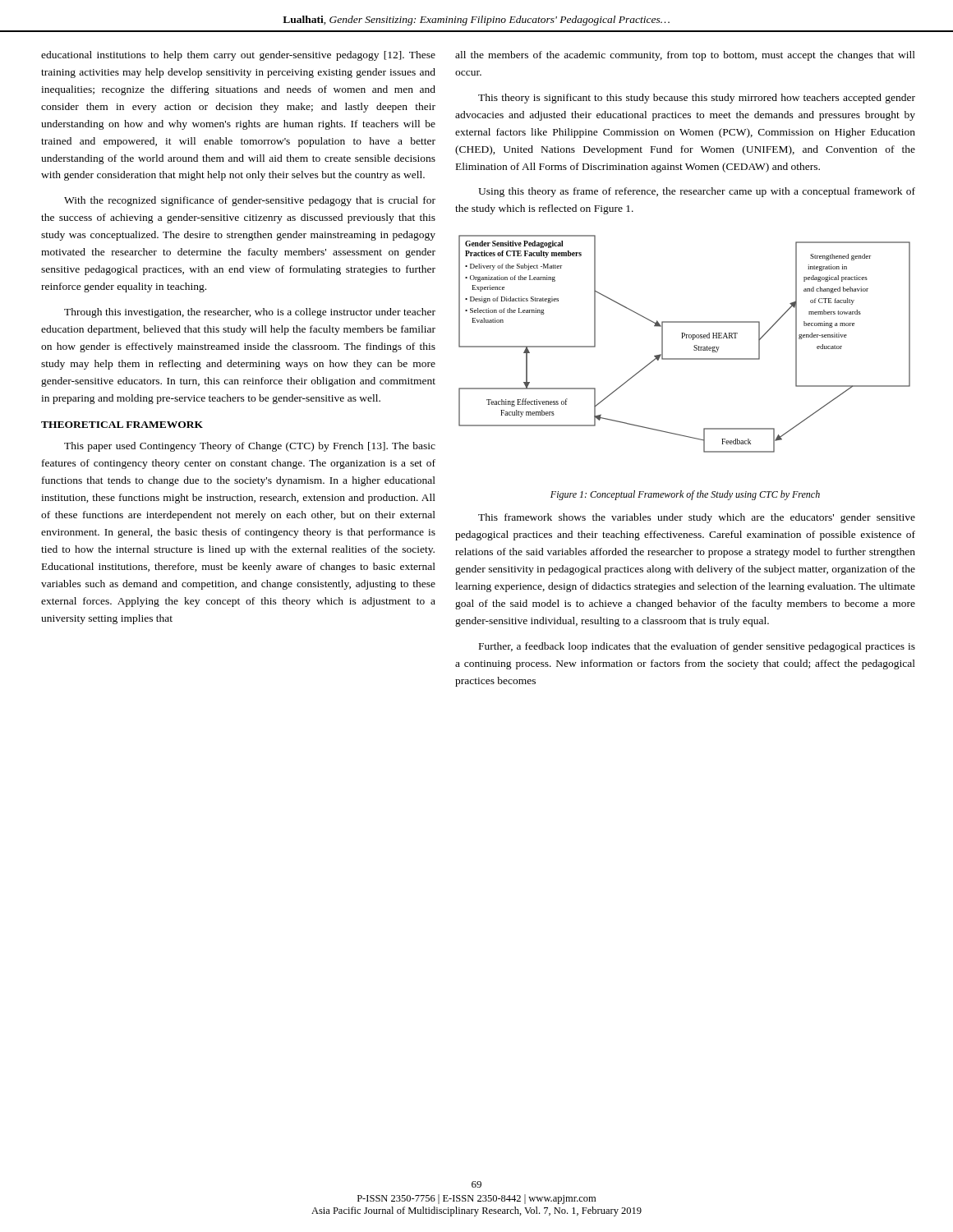Find the block on this page that starts "With the recognized significance of"
Image resolution: width=953 pixels, height=1232 pixels.
click(x=238, y=243)
